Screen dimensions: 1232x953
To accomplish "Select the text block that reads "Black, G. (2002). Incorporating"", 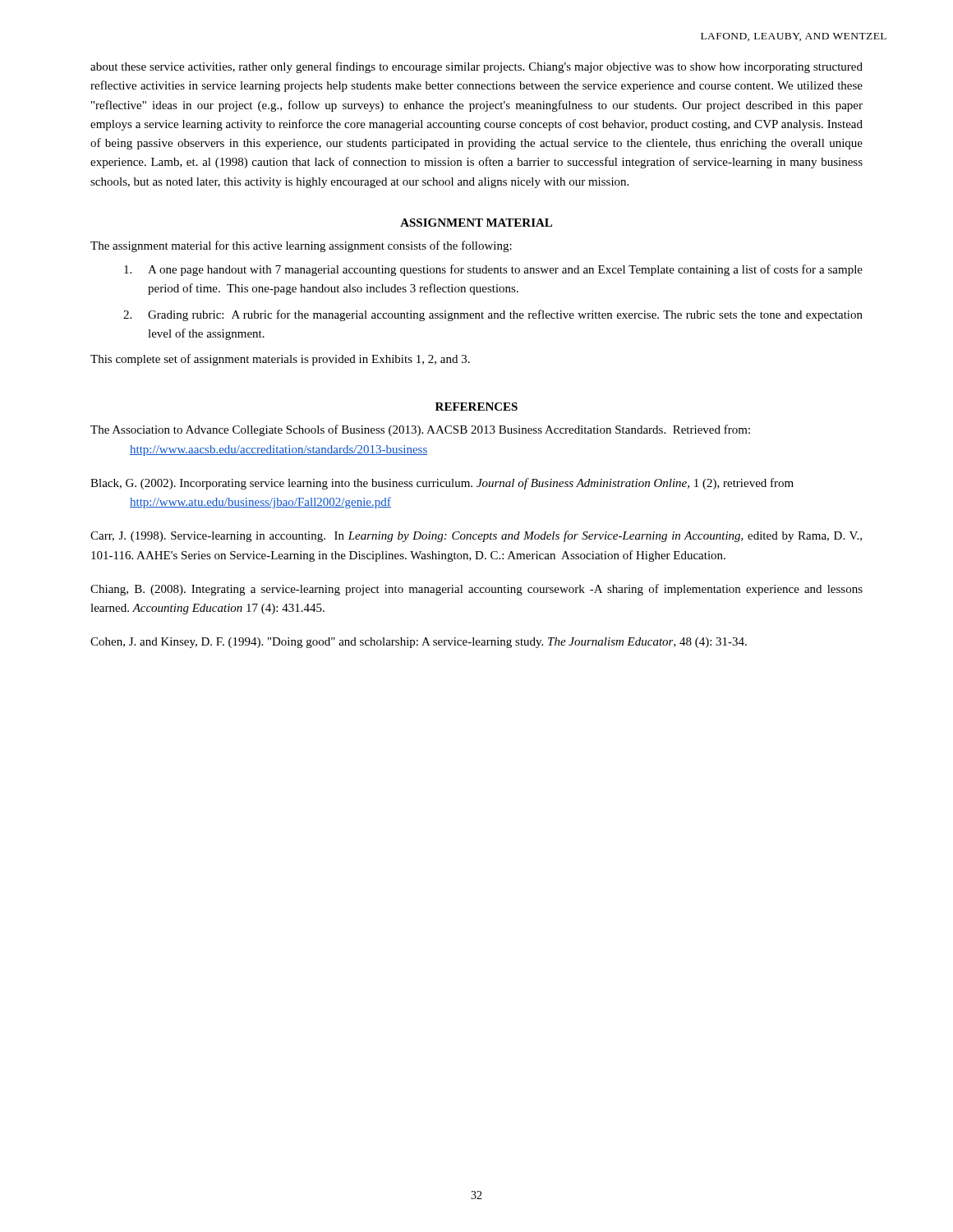I will (x=476, y=493).
